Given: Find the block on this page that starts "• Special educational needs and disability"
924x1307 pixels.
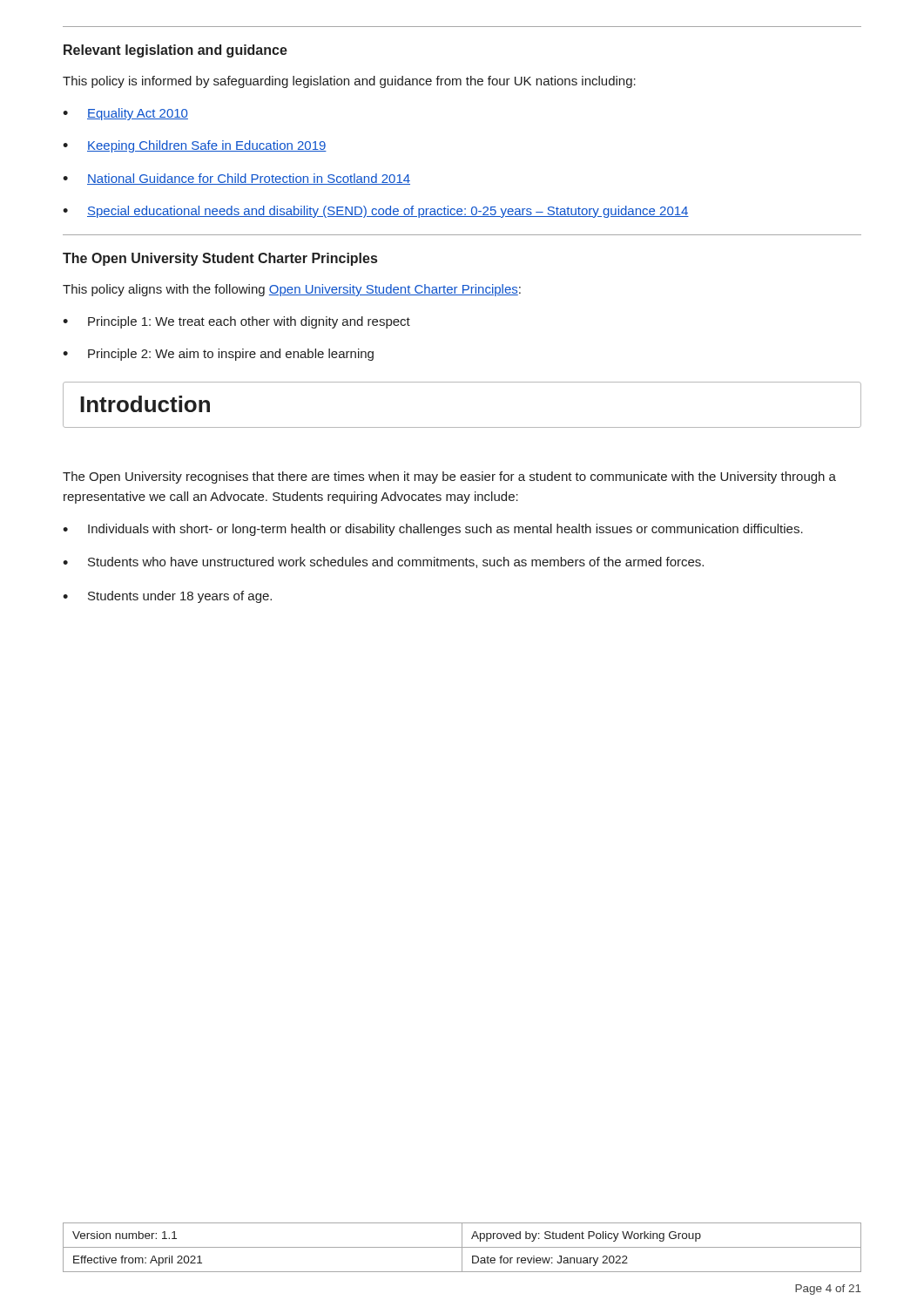Looking at the screenshot, I should [462, 211].
